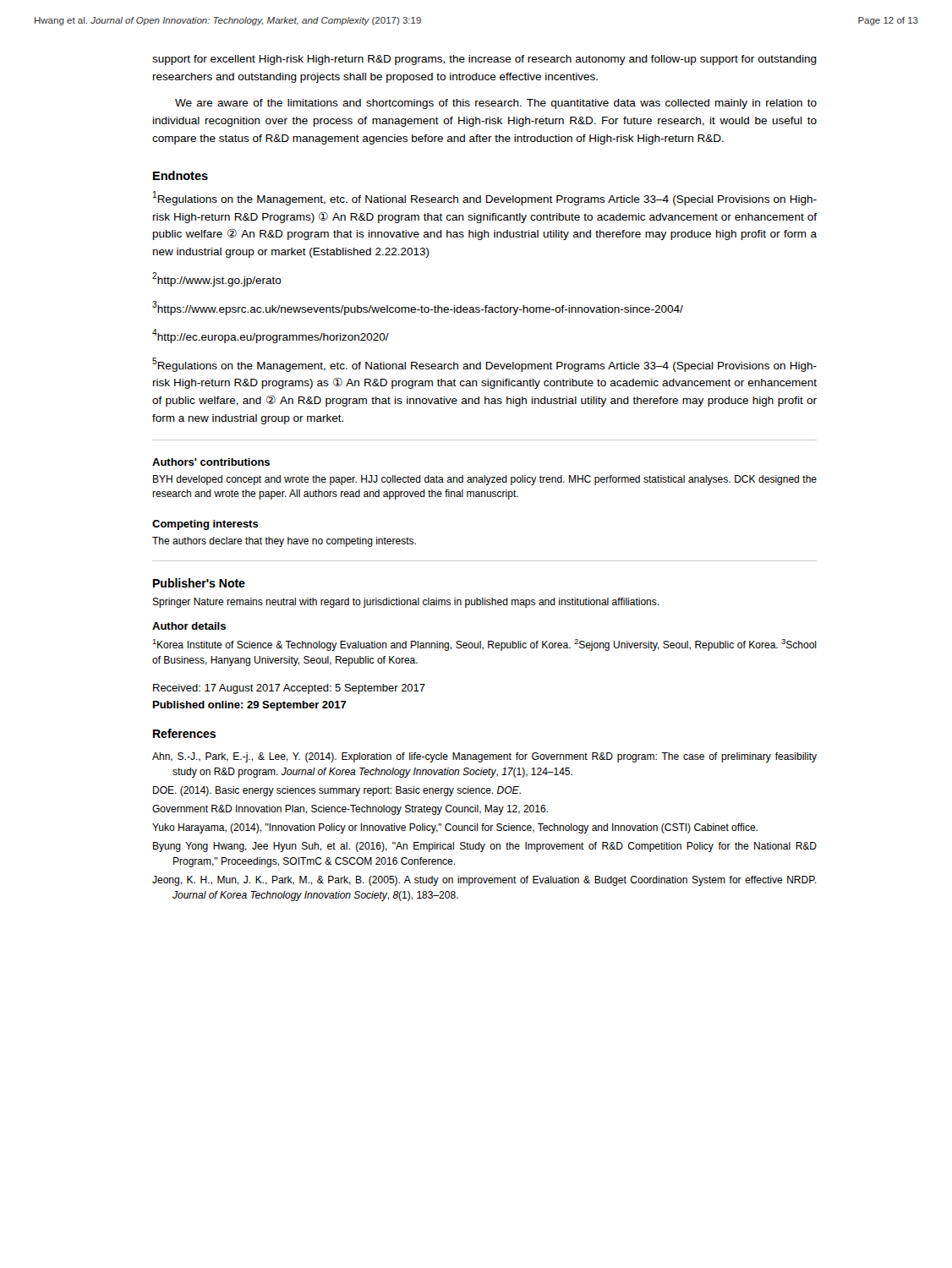Where does it say "Publisher's Note"?

tap(199, 583)
